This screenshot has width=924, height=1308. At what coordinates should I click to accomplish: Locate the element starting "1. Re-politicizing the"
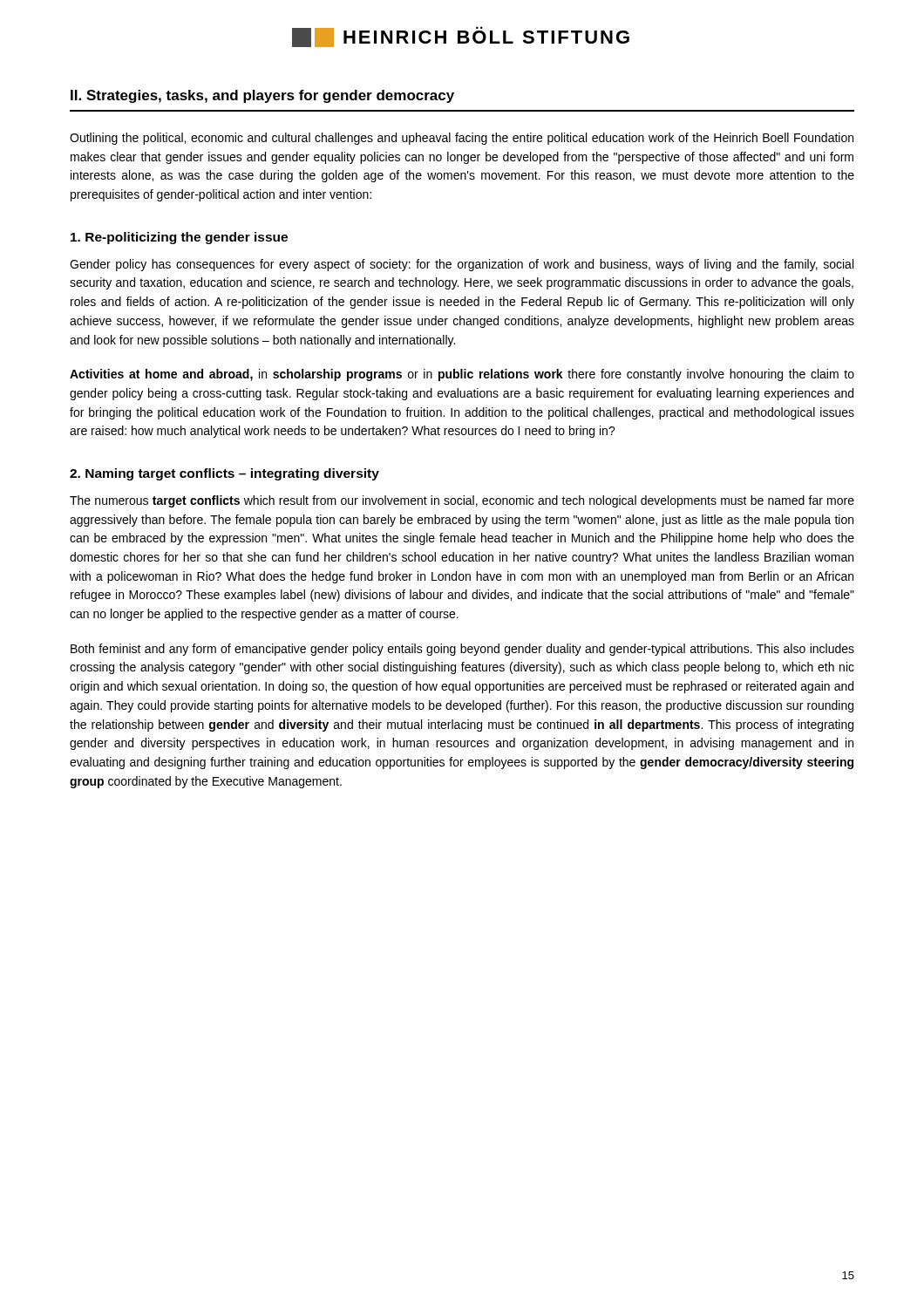[x=179, y=237]
